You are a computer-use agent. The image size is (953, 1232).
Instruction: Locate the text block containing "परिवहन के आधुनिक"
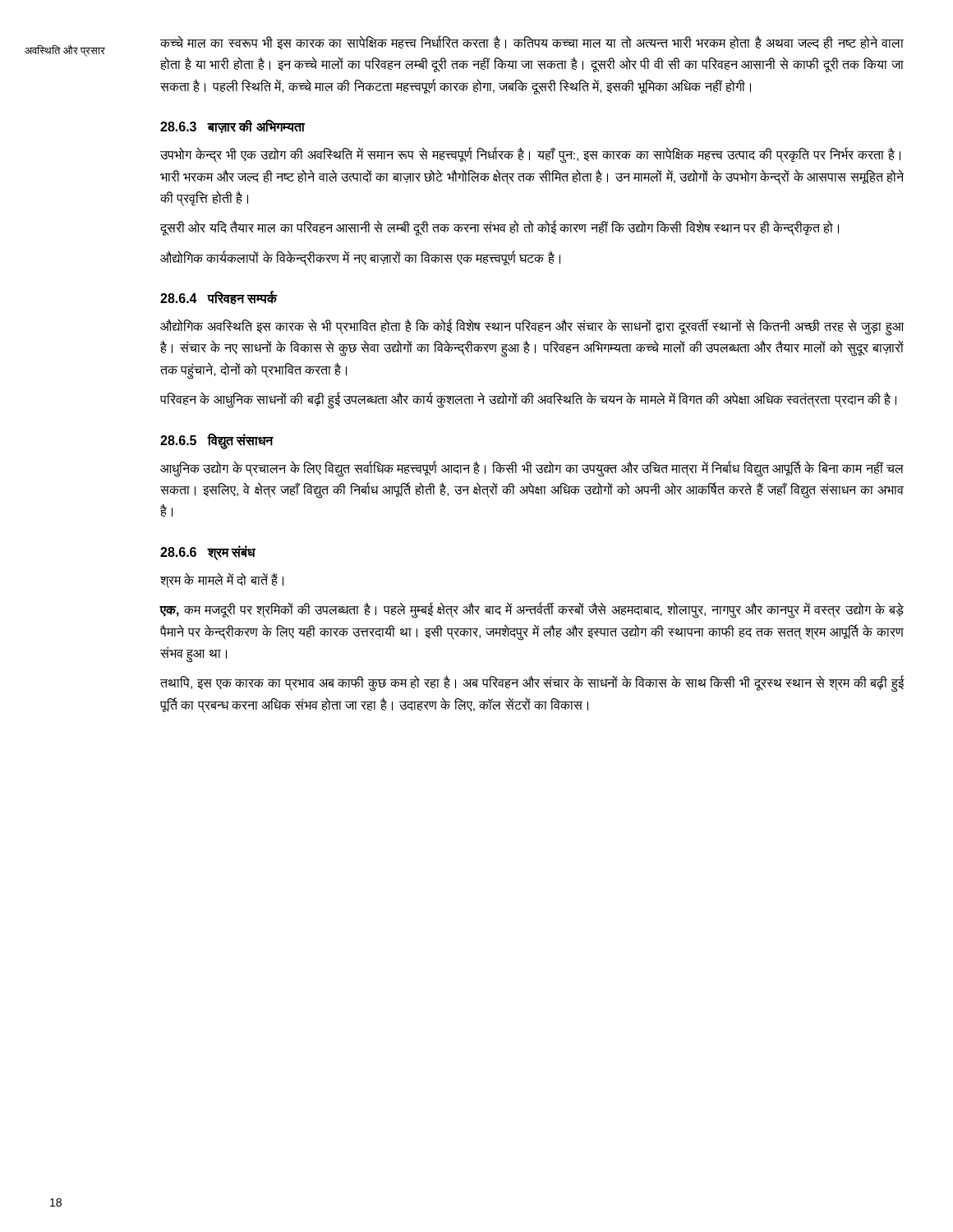pyautogui.click(x=530, y=400)
